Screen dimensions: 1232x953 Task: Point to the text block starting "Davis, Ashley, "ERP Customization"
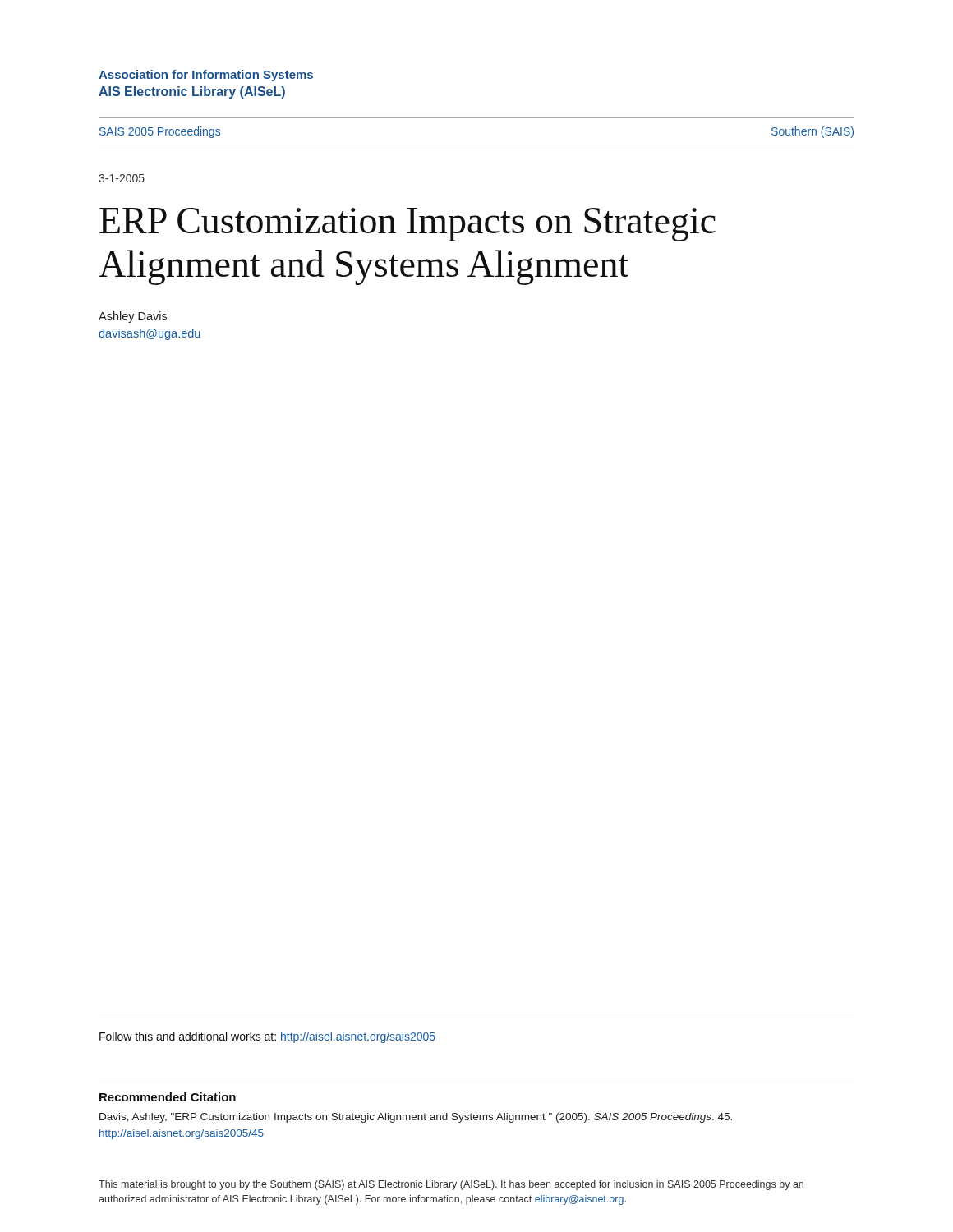tap(416, 1125)
